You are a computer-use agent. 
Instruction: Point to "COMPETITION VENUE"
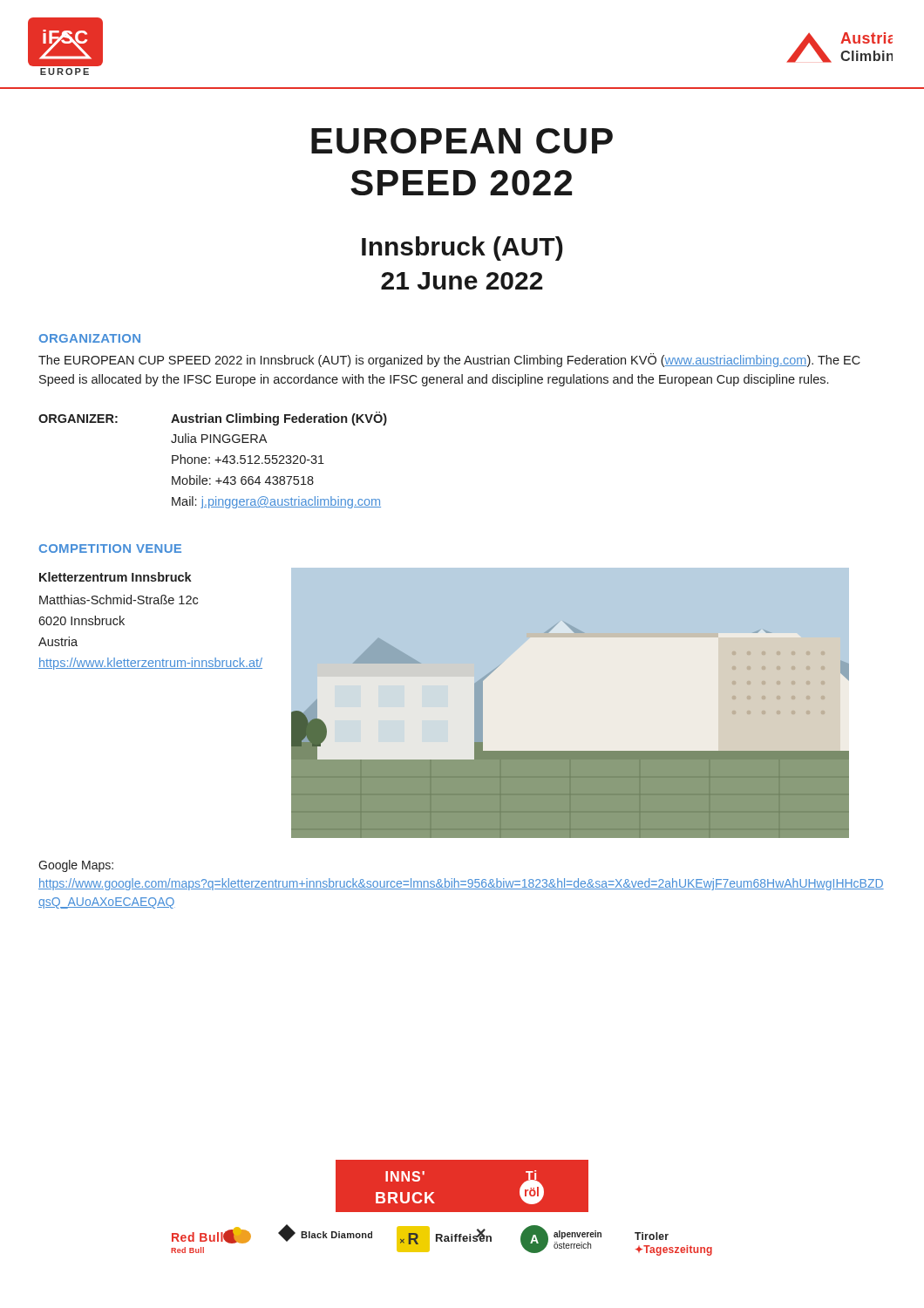pyautogui.click(x=110, y=548)
